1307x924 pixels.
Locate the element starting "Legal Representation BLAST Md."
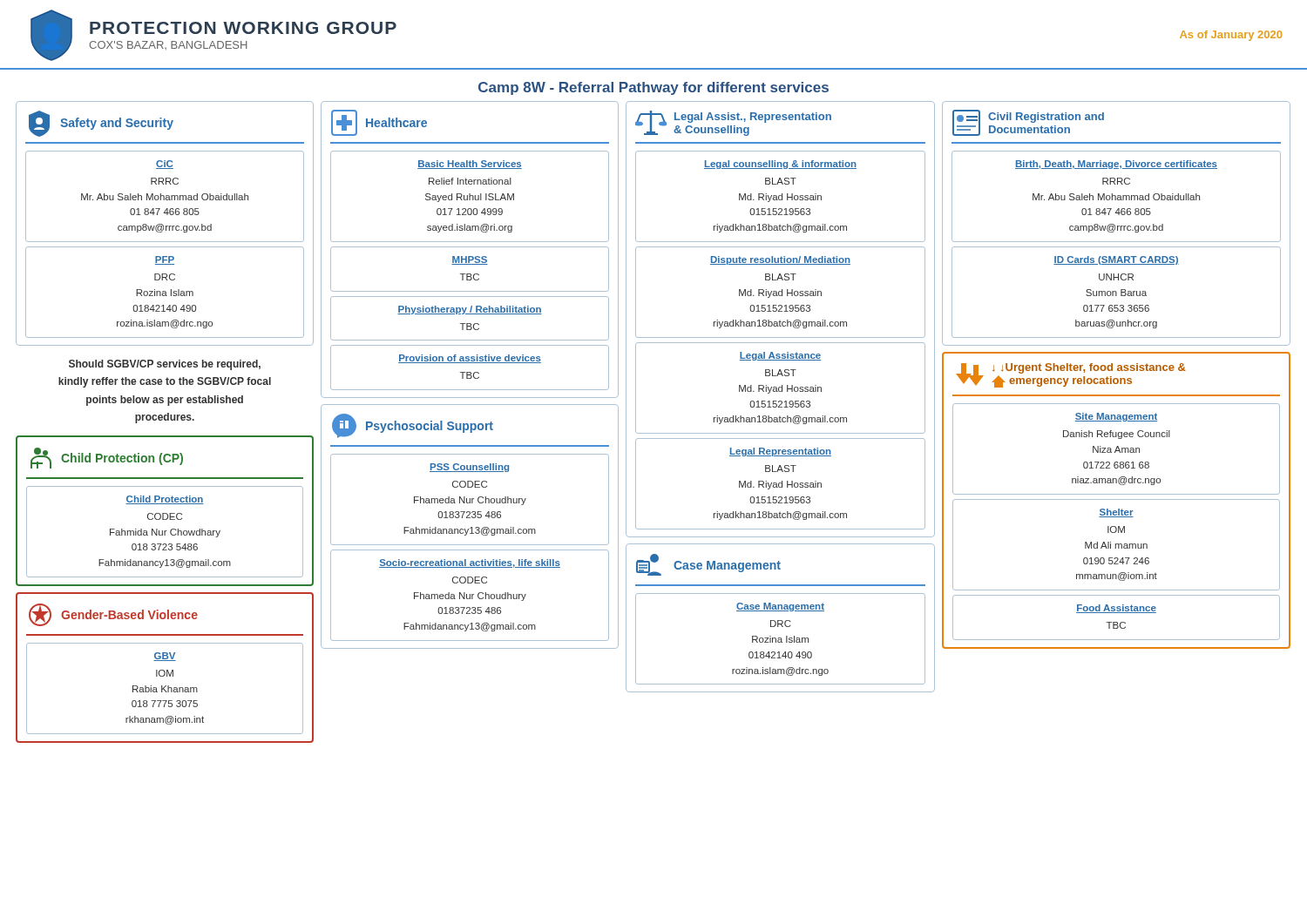780,482
